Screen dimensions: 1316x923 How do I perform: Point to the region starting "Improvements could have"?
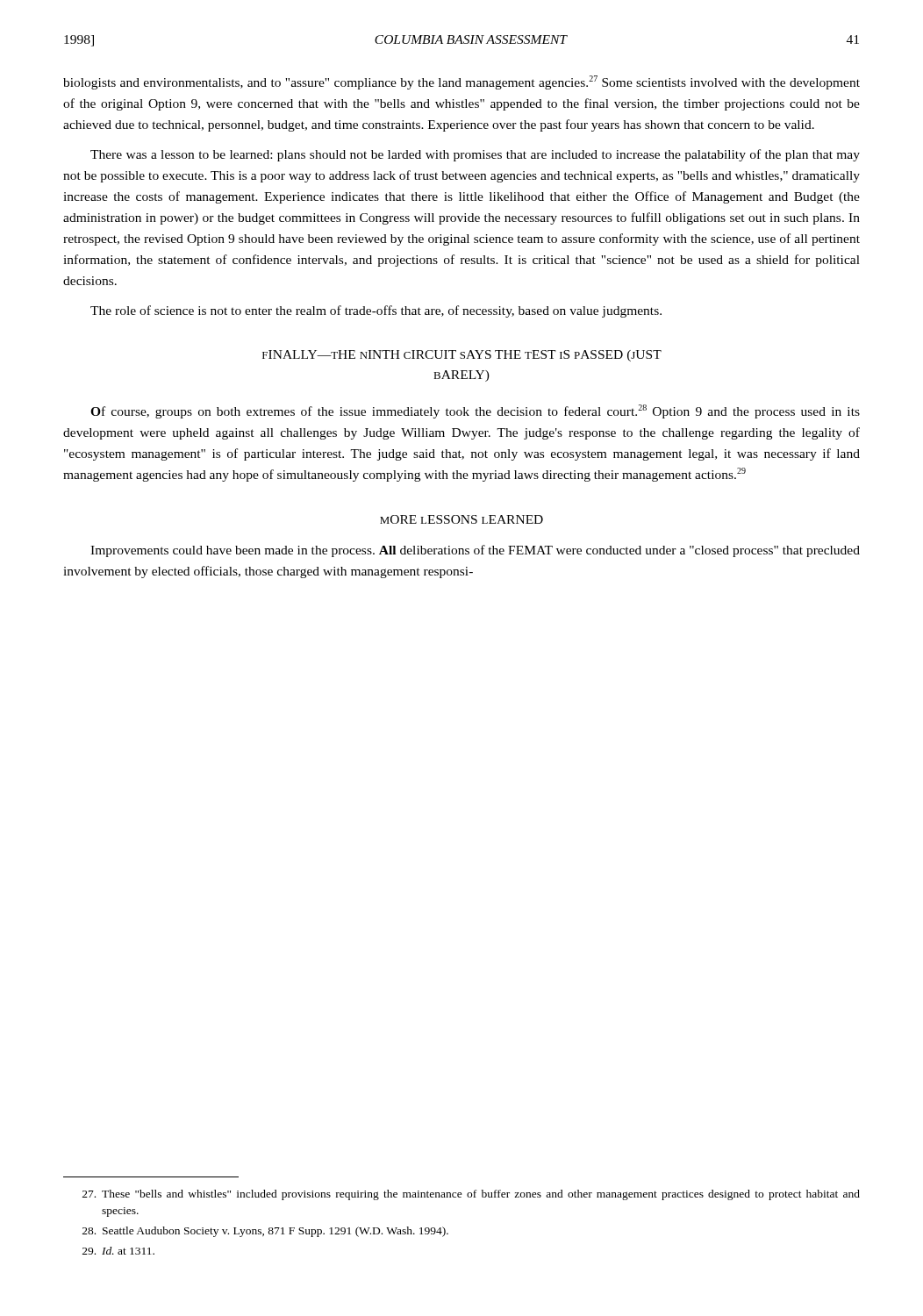click(x=462, y=560)
